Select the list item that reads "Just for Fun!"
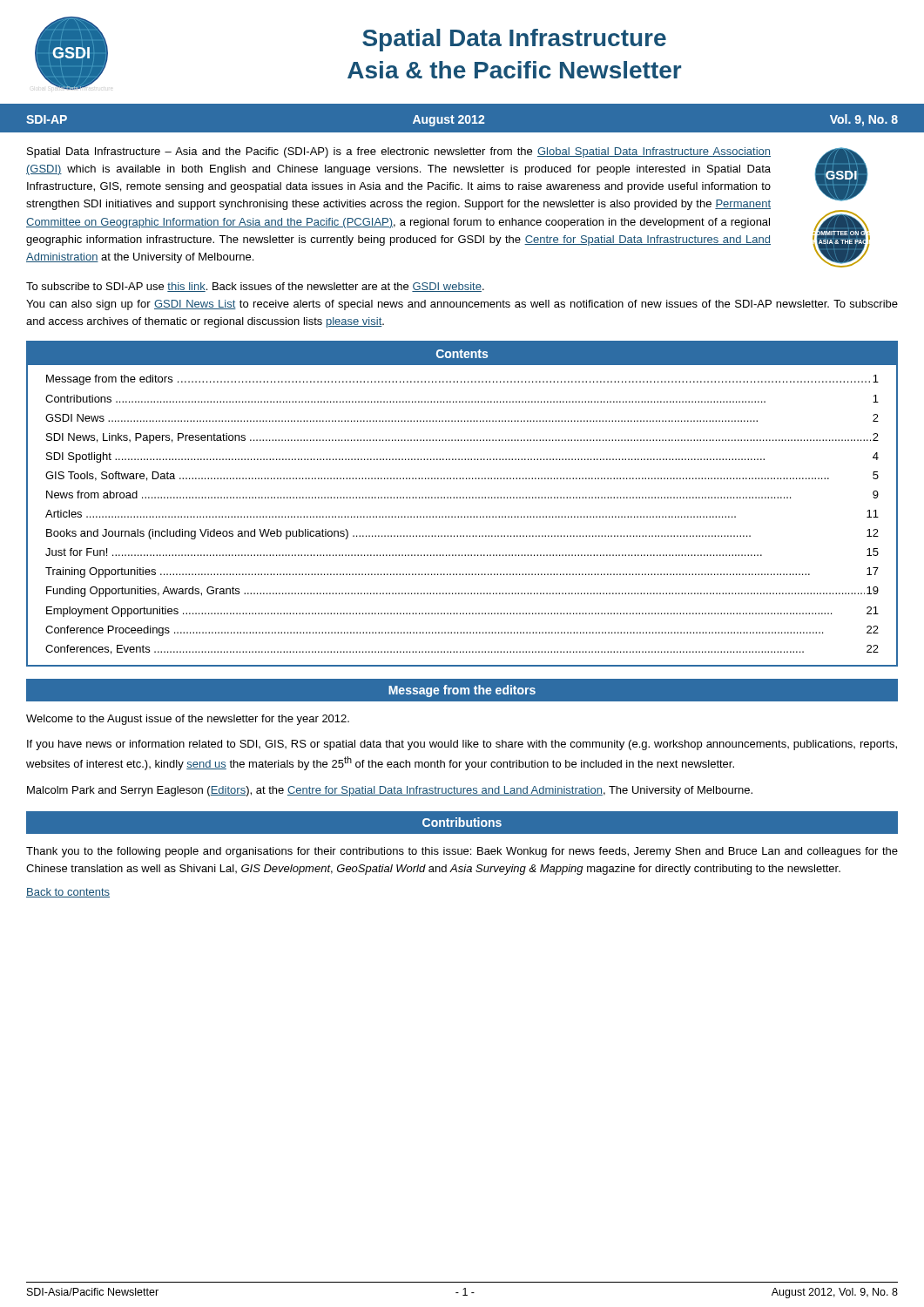Image resolution: width=924 pixels, height=1307 pixels. pyautogui.click(x=462, y=553)
